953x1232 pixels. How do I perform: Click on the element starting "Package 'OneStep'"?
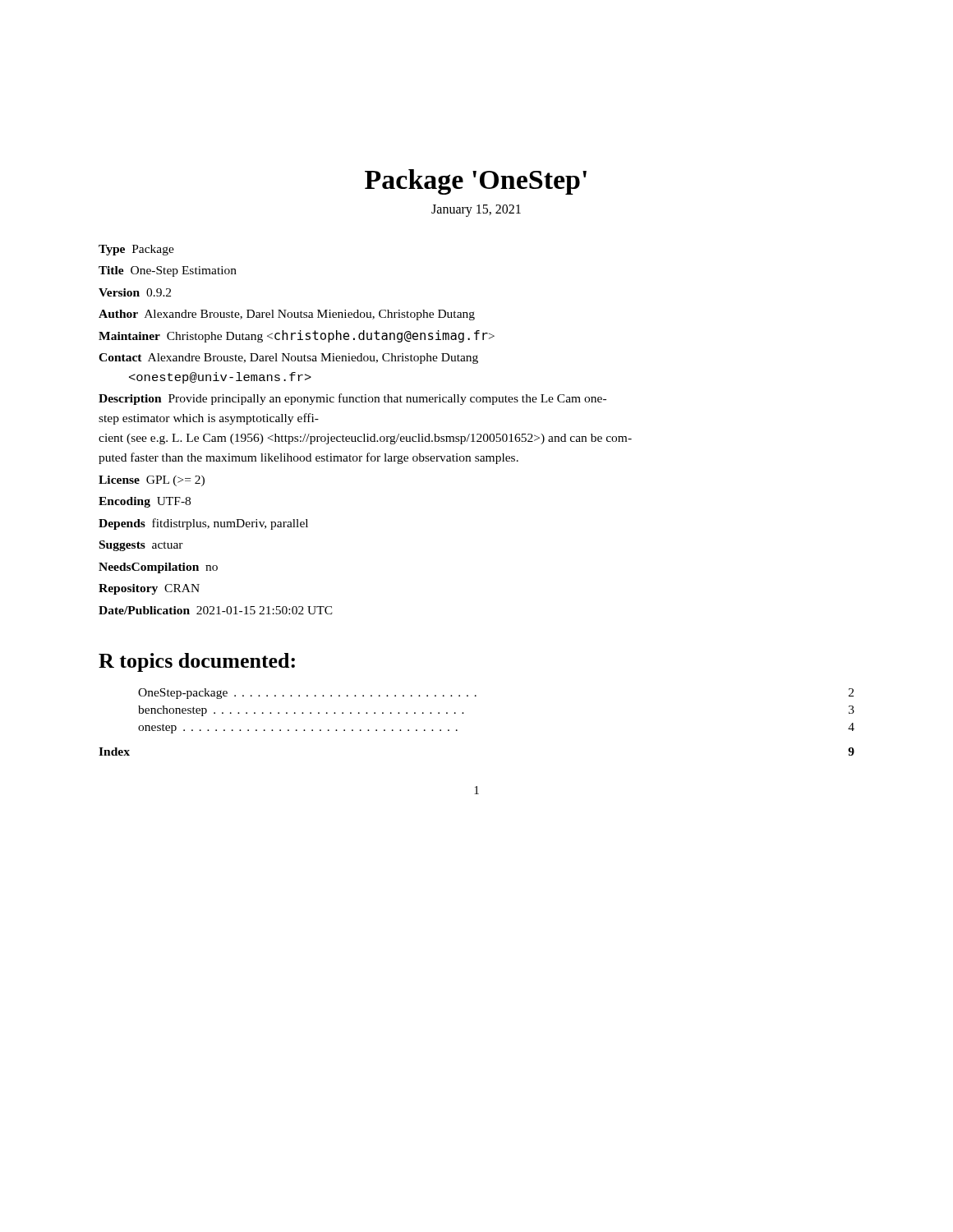coord(476,179)
